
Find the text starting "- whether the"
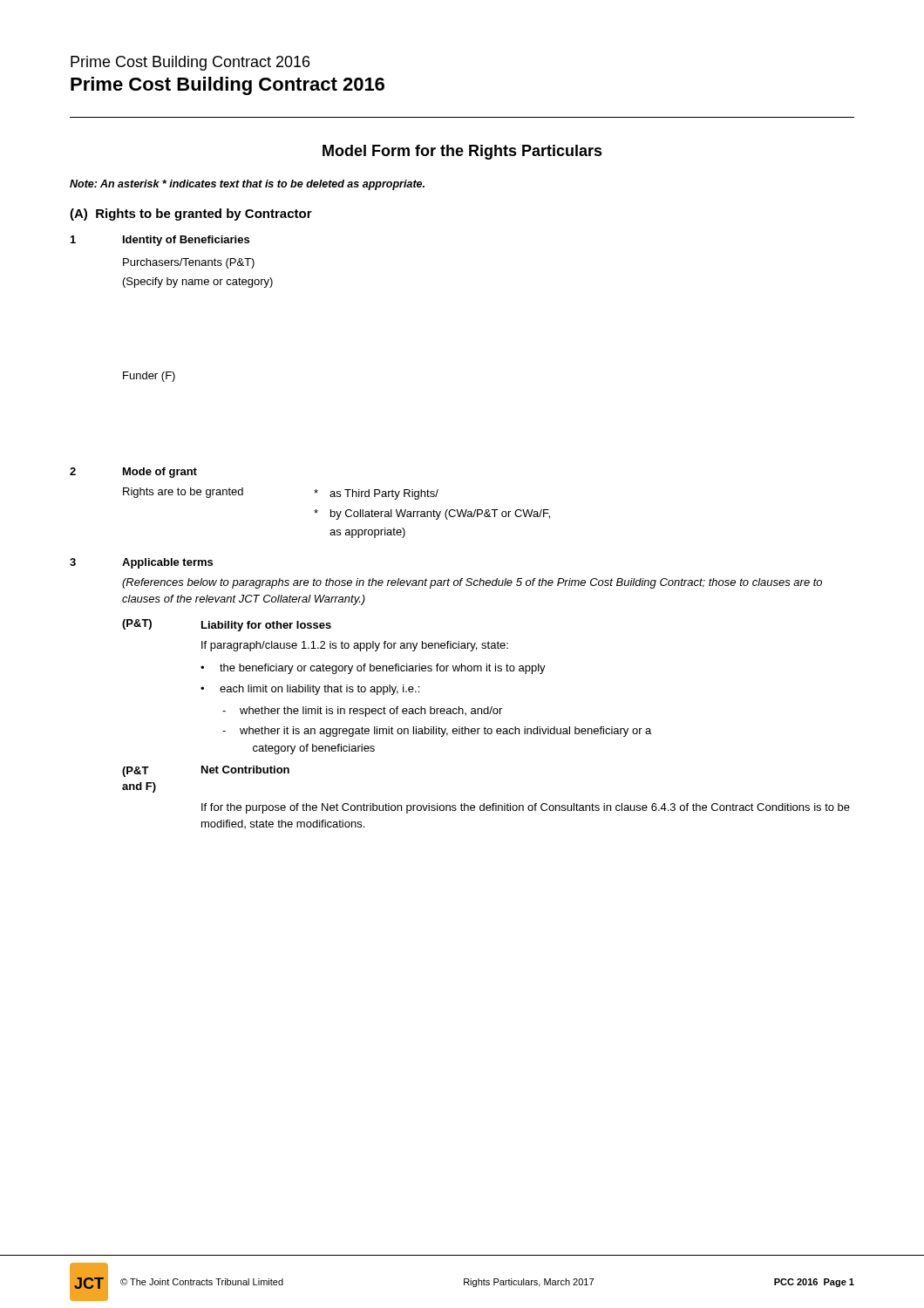[x=362, y=712]
